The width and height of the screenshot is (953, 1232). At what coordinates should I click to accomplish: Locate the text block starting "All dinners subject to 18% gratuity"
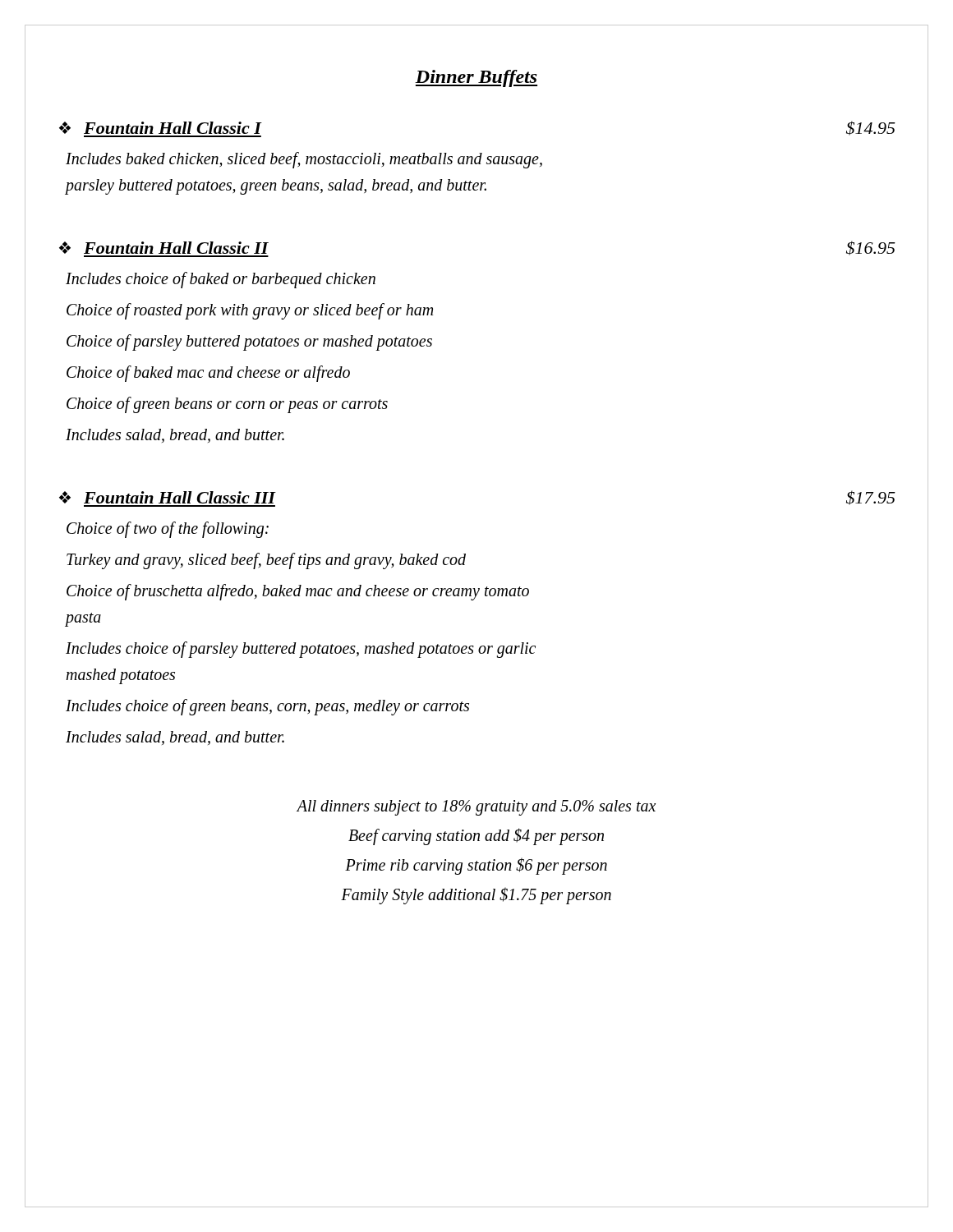click(x=476, y=850)
